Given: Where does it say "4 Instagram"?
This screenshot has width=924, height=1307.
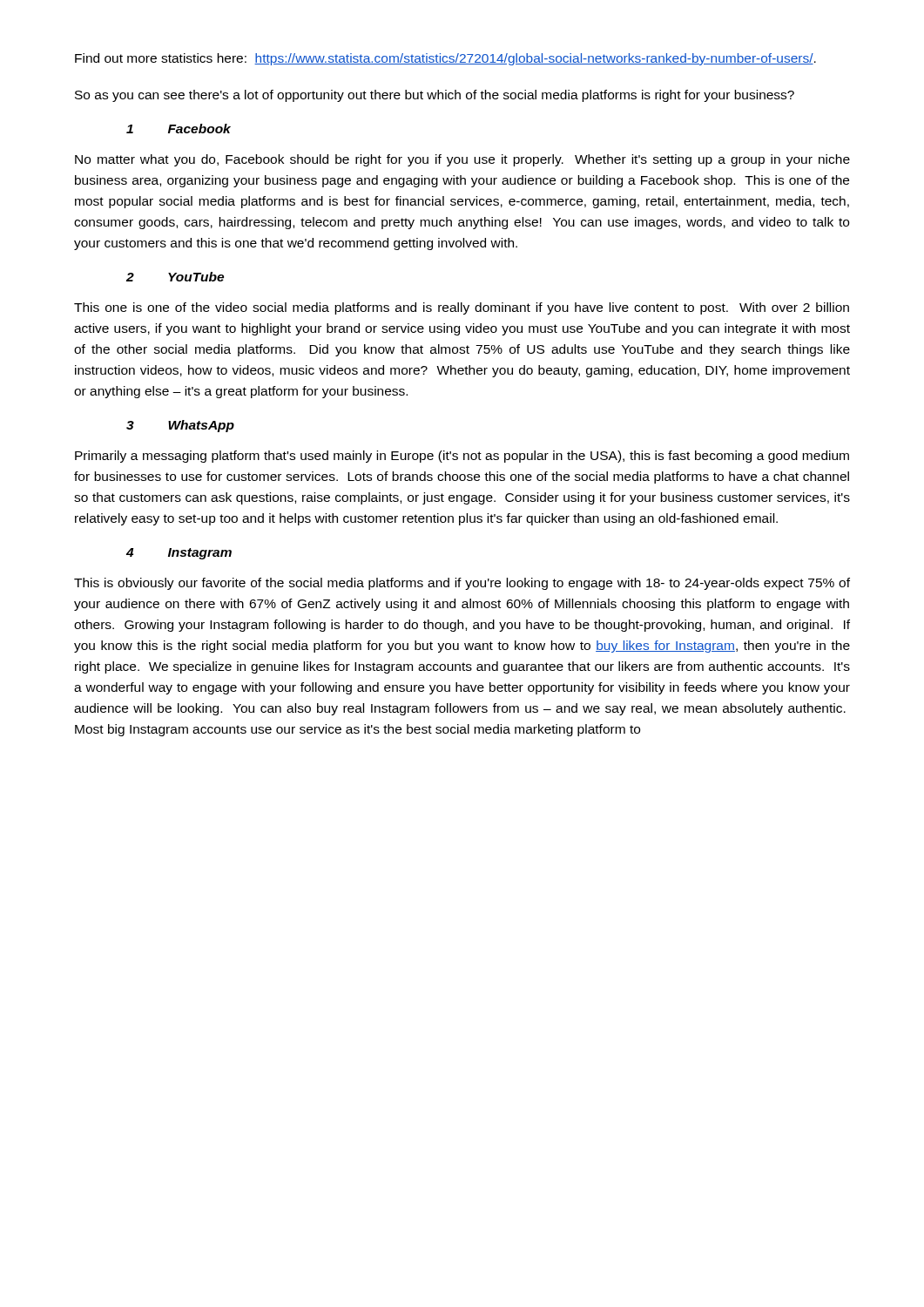Looking at the screenshot, I should coord(179,552).
